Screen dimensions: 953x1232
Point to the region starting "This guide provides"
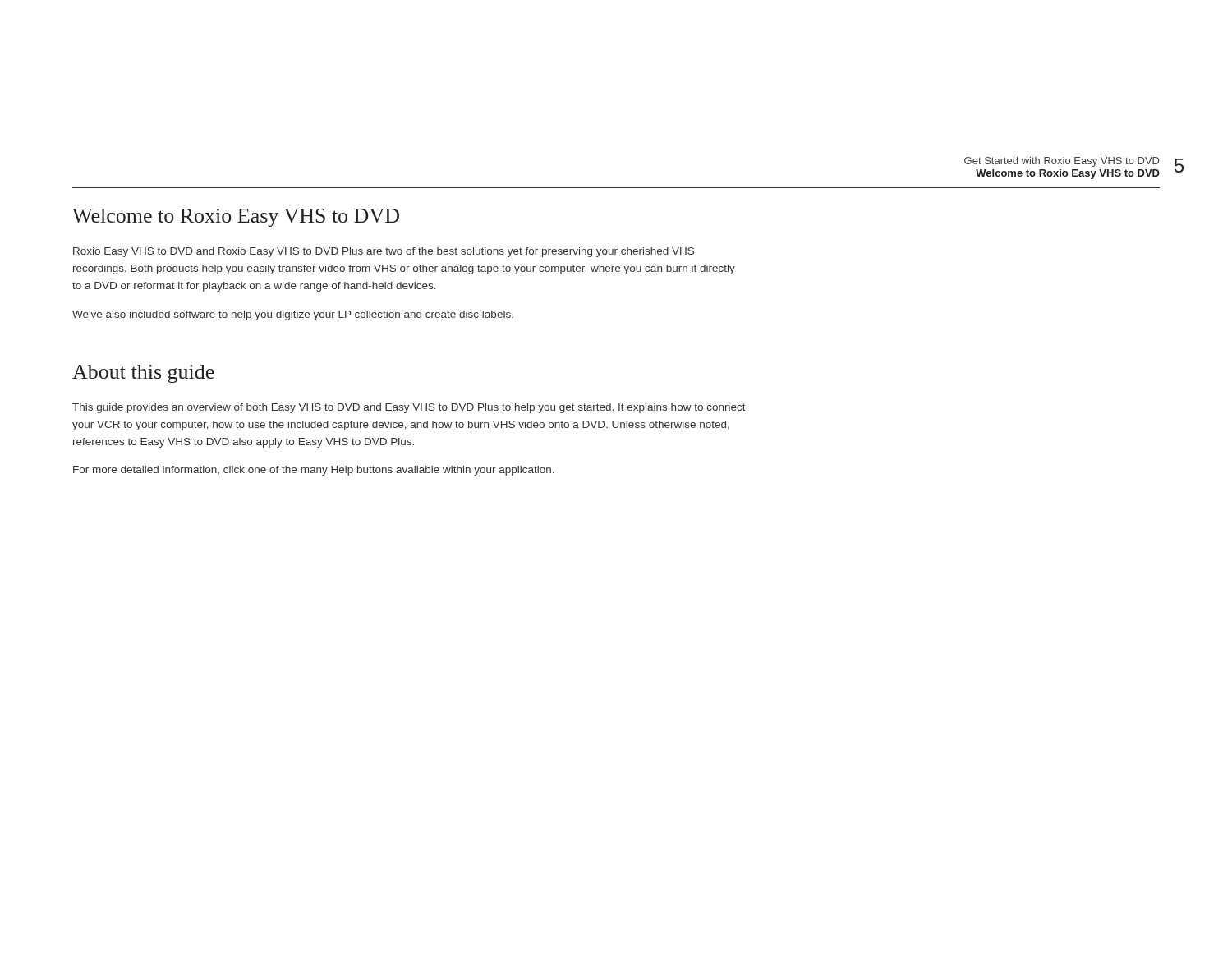(x=409, y=425)
